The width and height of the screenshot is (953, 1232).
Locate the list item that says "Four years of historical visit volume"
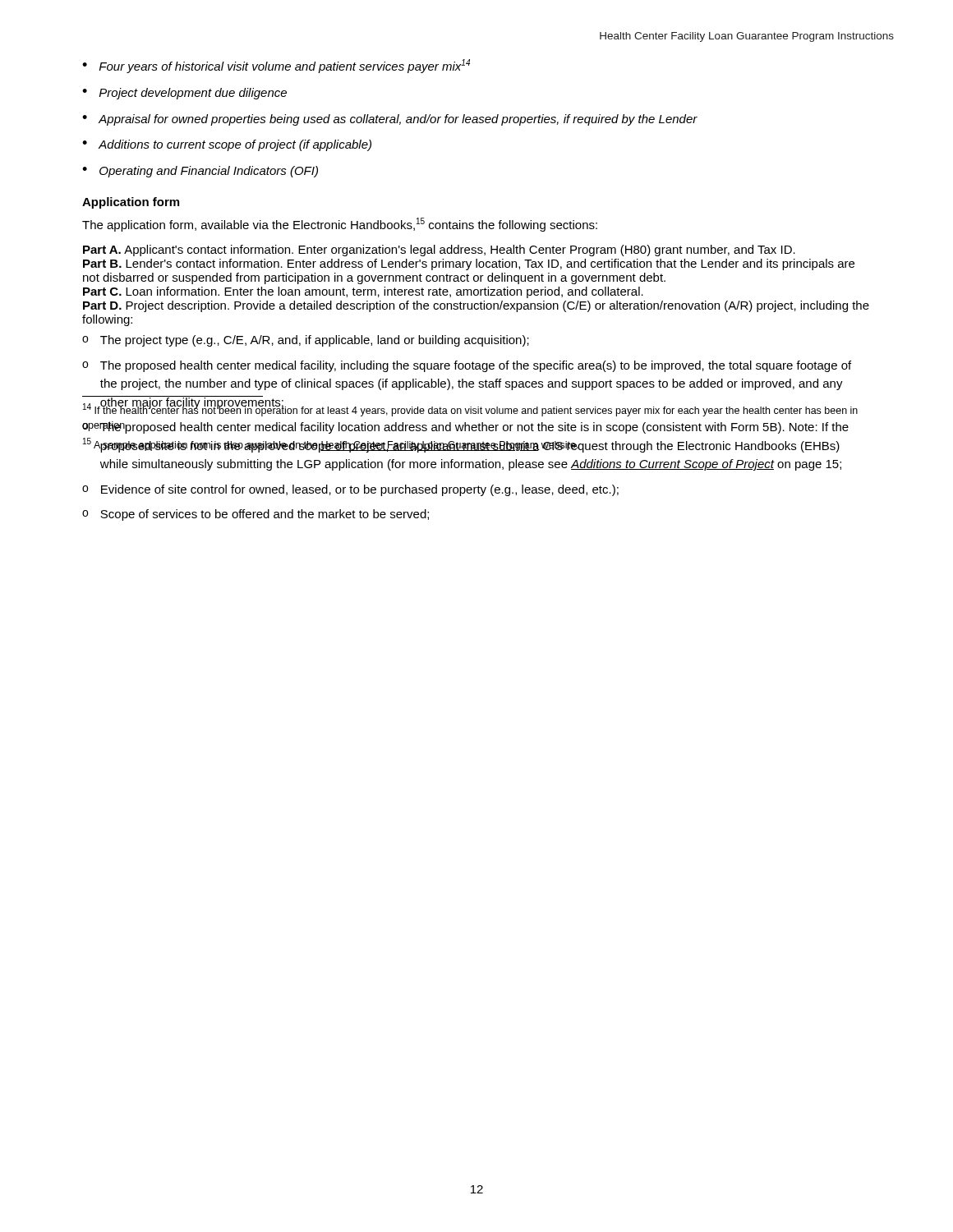coord(476,66)
